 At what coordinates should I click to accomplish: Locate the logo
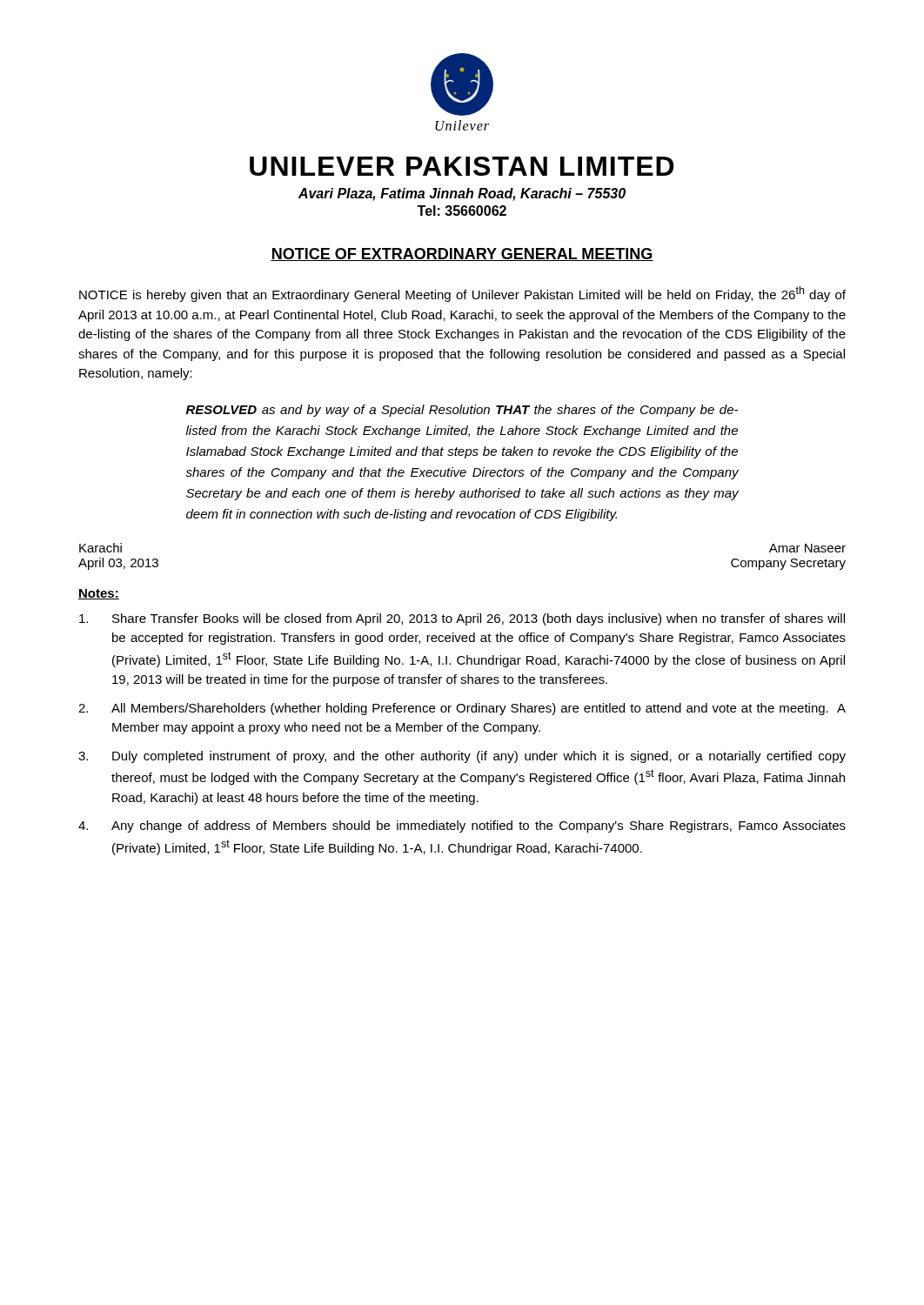[x=462, y=97]
